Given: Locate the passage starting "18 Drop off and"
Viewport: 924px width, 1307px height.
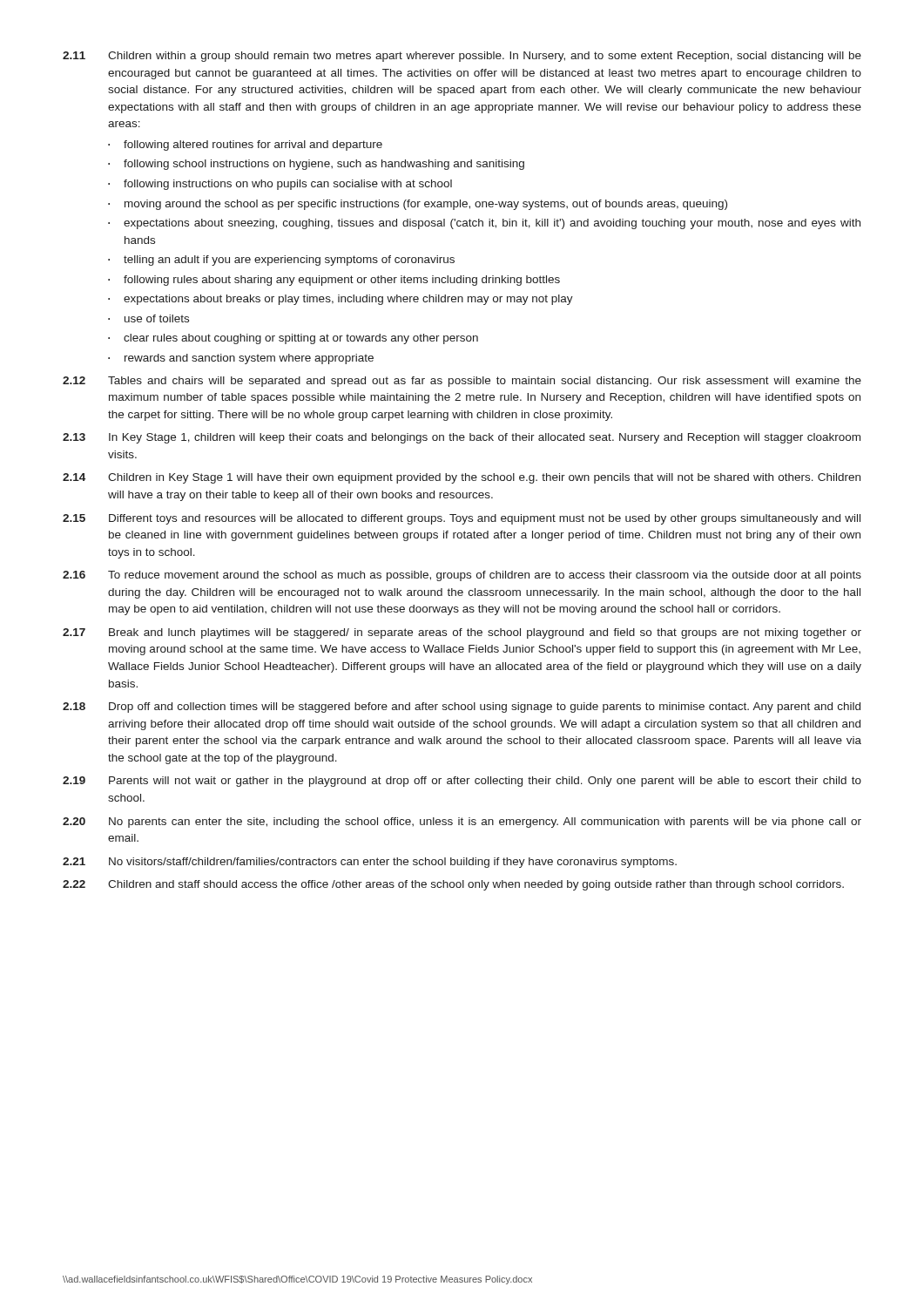Looking at the screenshot, I should click(462, 732).
